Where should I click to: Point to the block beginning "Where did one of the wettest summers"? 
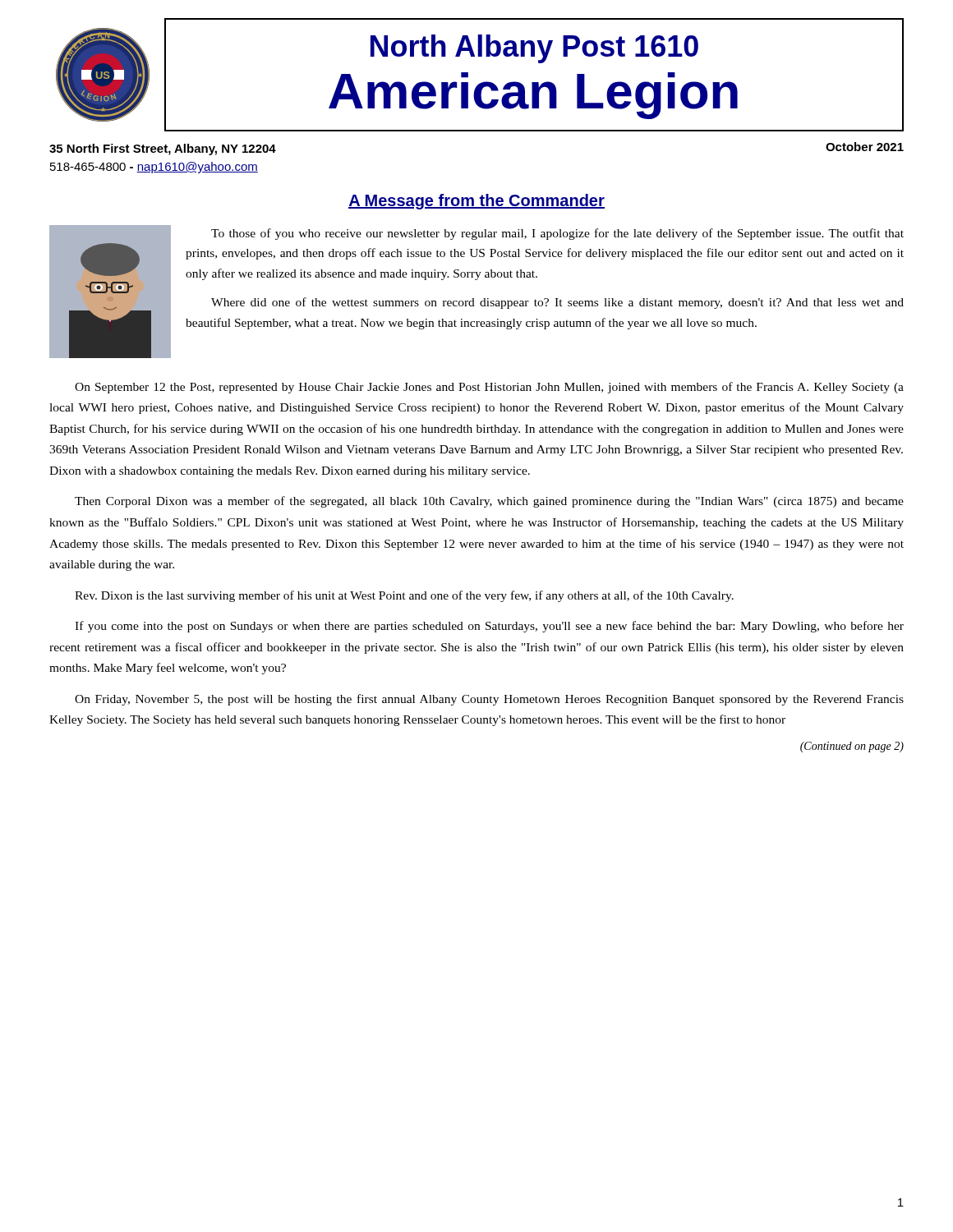(545, 312)
